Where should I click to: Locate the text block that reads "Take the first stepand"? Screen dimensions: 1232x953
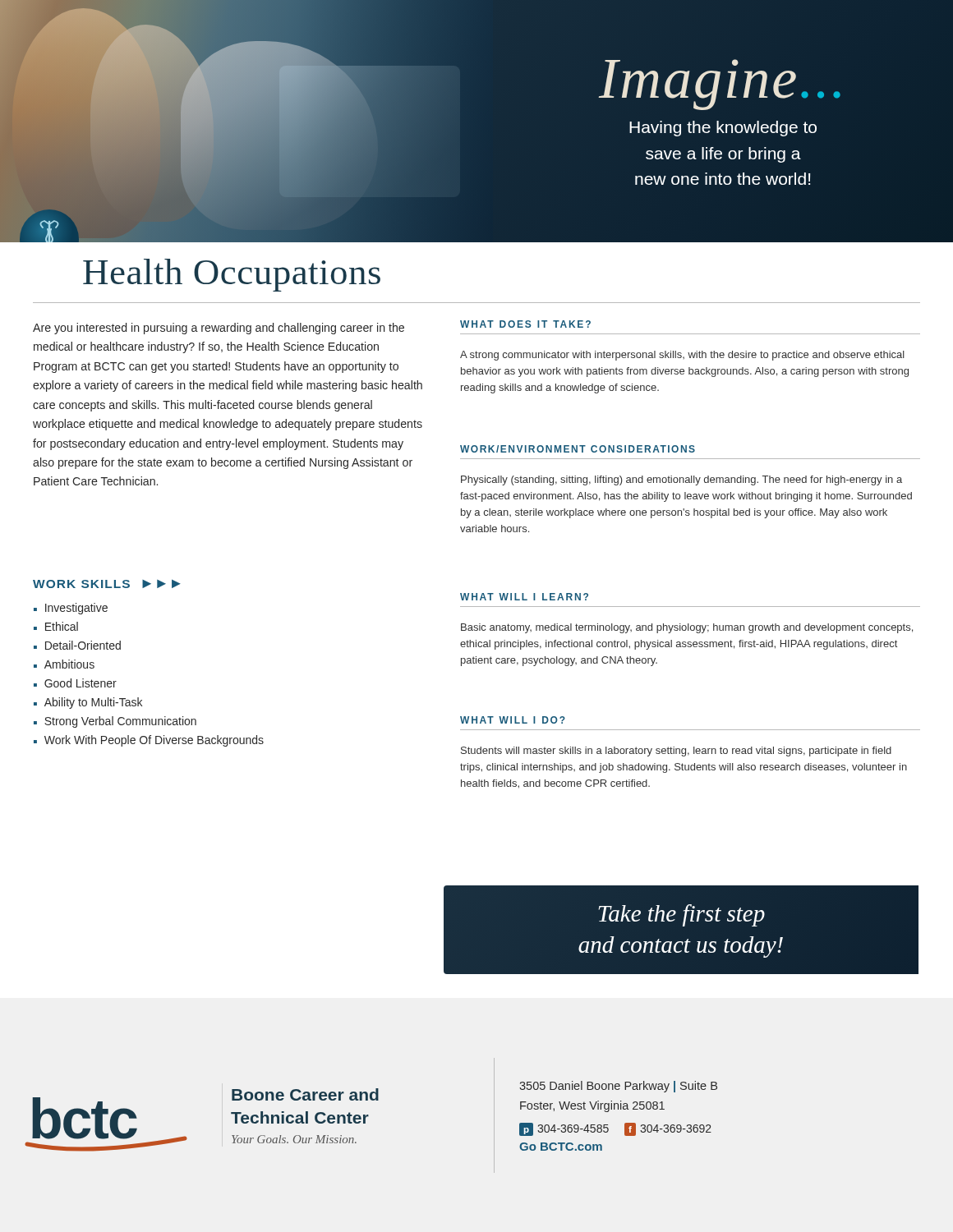tap(681, 930)
